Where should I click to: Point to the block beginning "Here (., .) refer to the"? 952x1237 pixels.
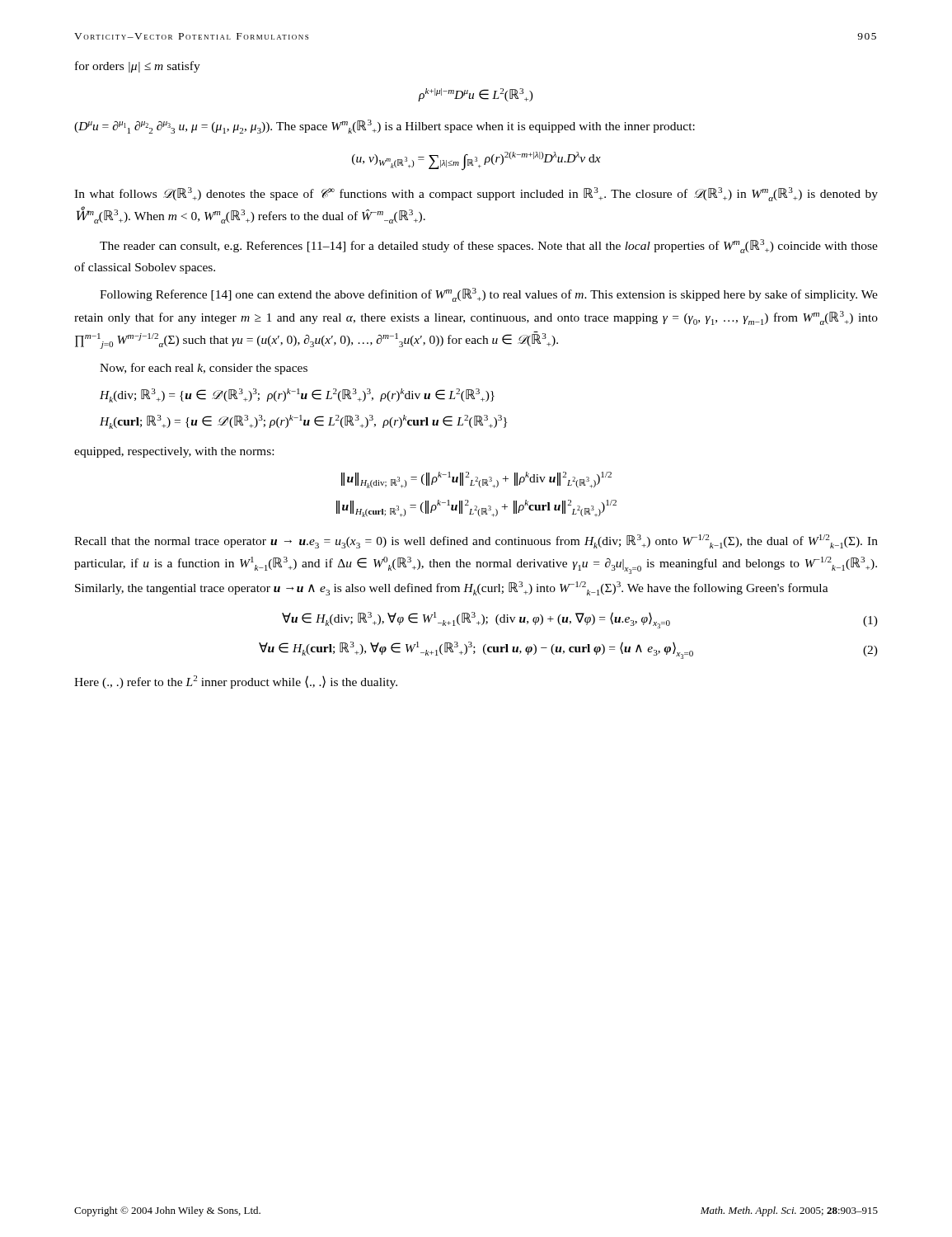tap(236, 681)
